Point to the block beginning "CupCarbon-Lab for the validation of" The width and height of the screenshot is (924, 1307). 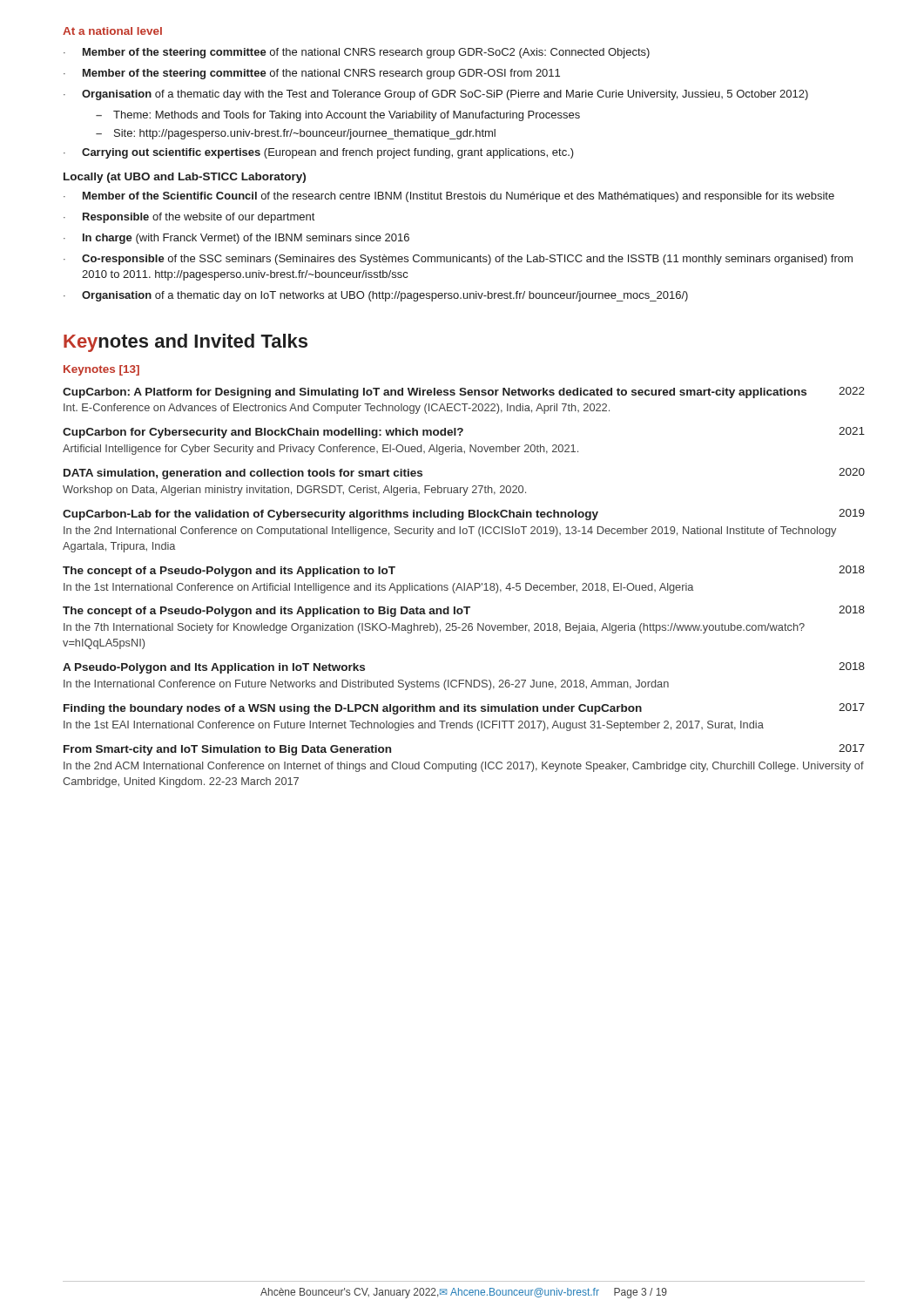[464, 530]
